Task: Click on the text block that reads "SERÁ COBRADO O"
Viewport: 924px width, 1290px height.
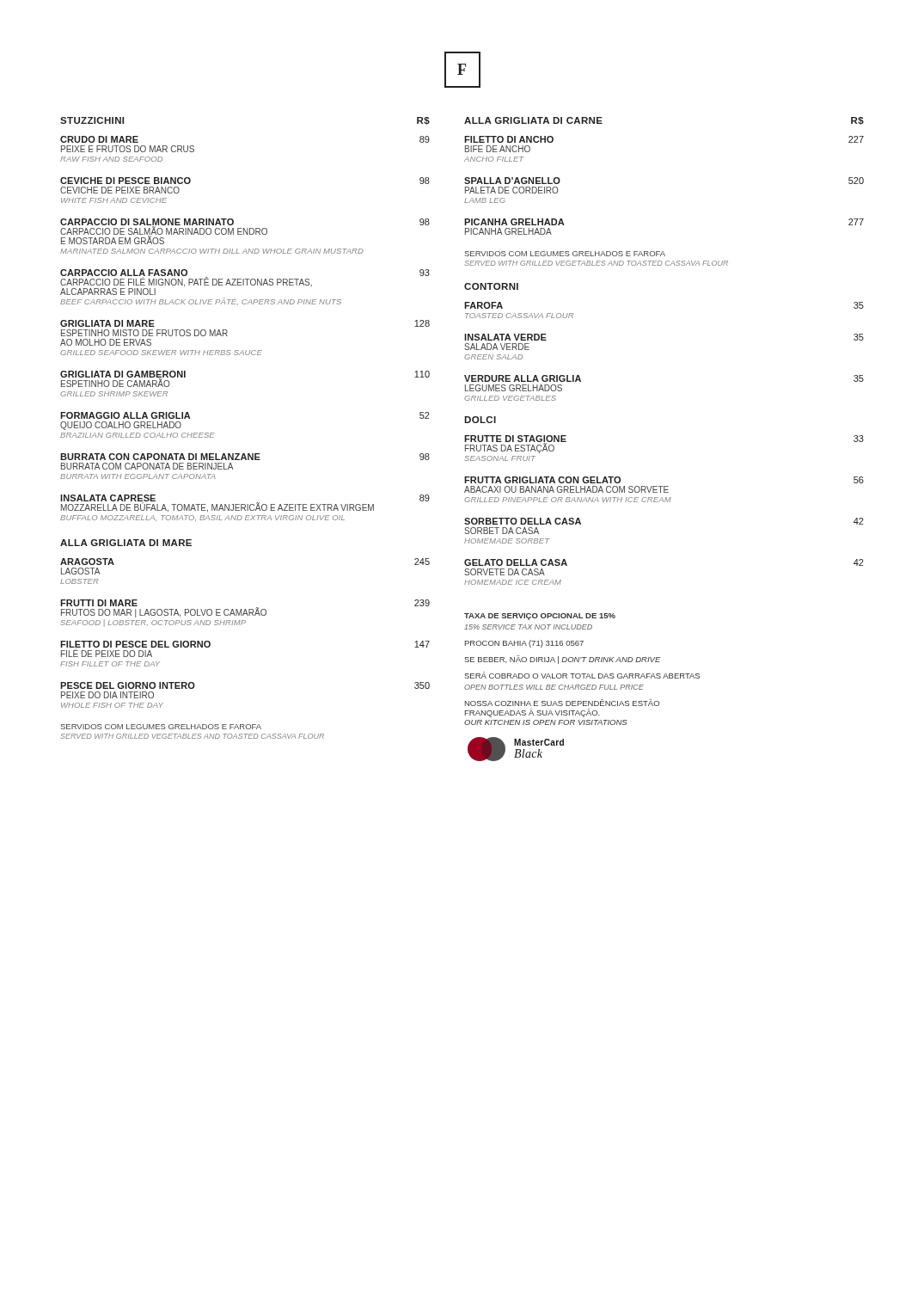Action: 664,681
